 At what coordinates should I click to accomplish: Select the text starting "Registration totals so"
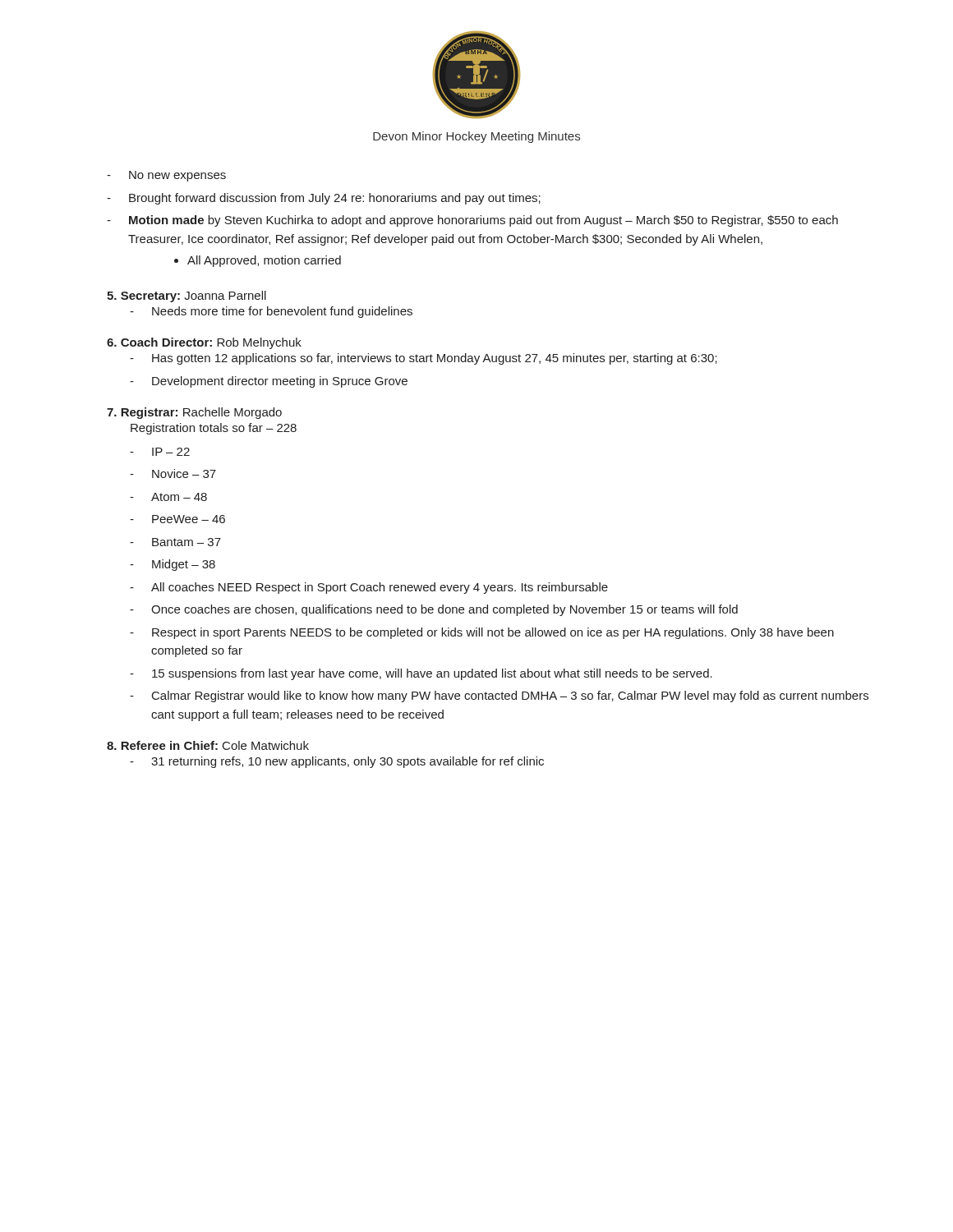coord(213,428)
